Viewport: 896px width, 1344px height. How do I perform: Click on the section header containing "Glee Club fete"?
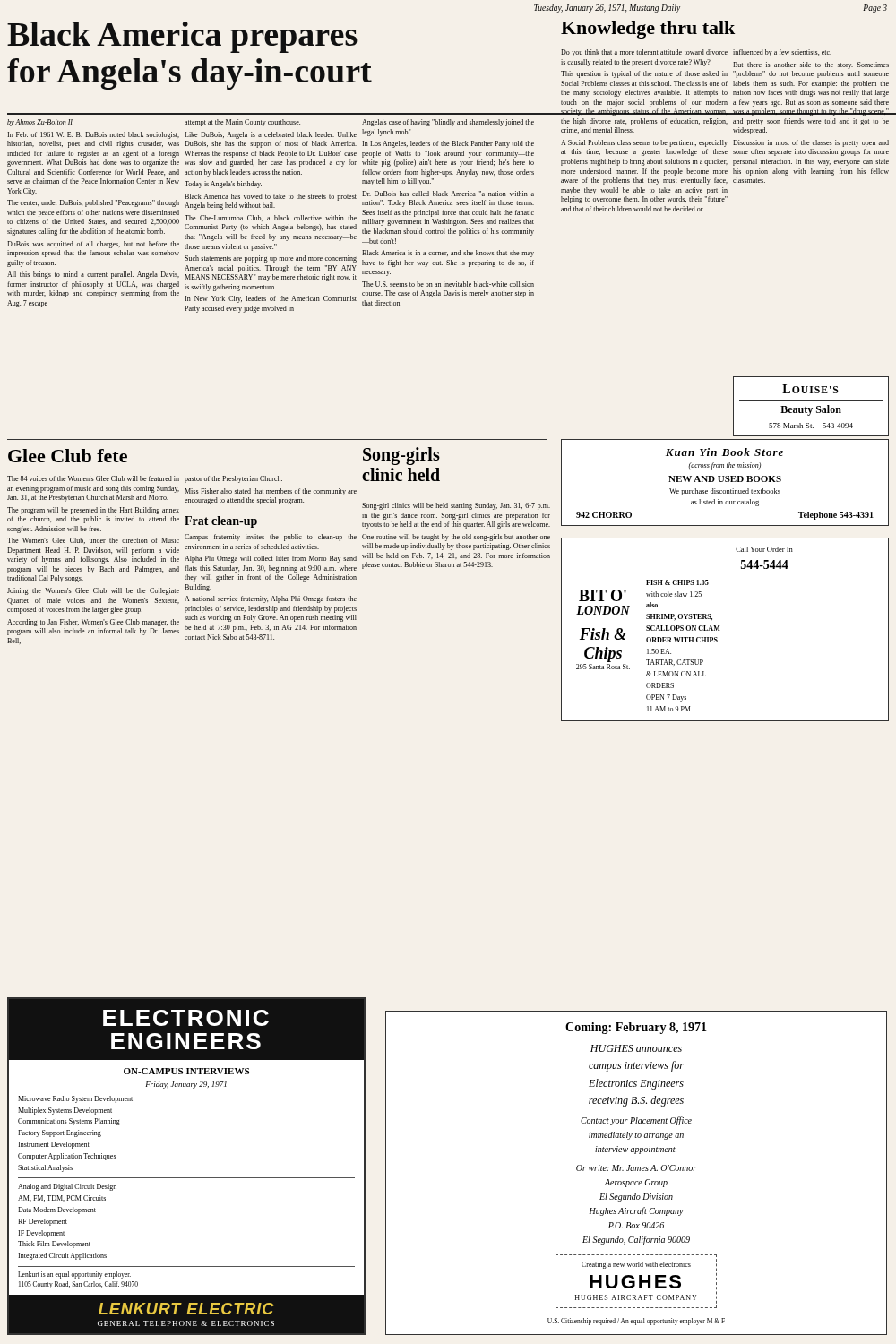(x=67, y=456)
